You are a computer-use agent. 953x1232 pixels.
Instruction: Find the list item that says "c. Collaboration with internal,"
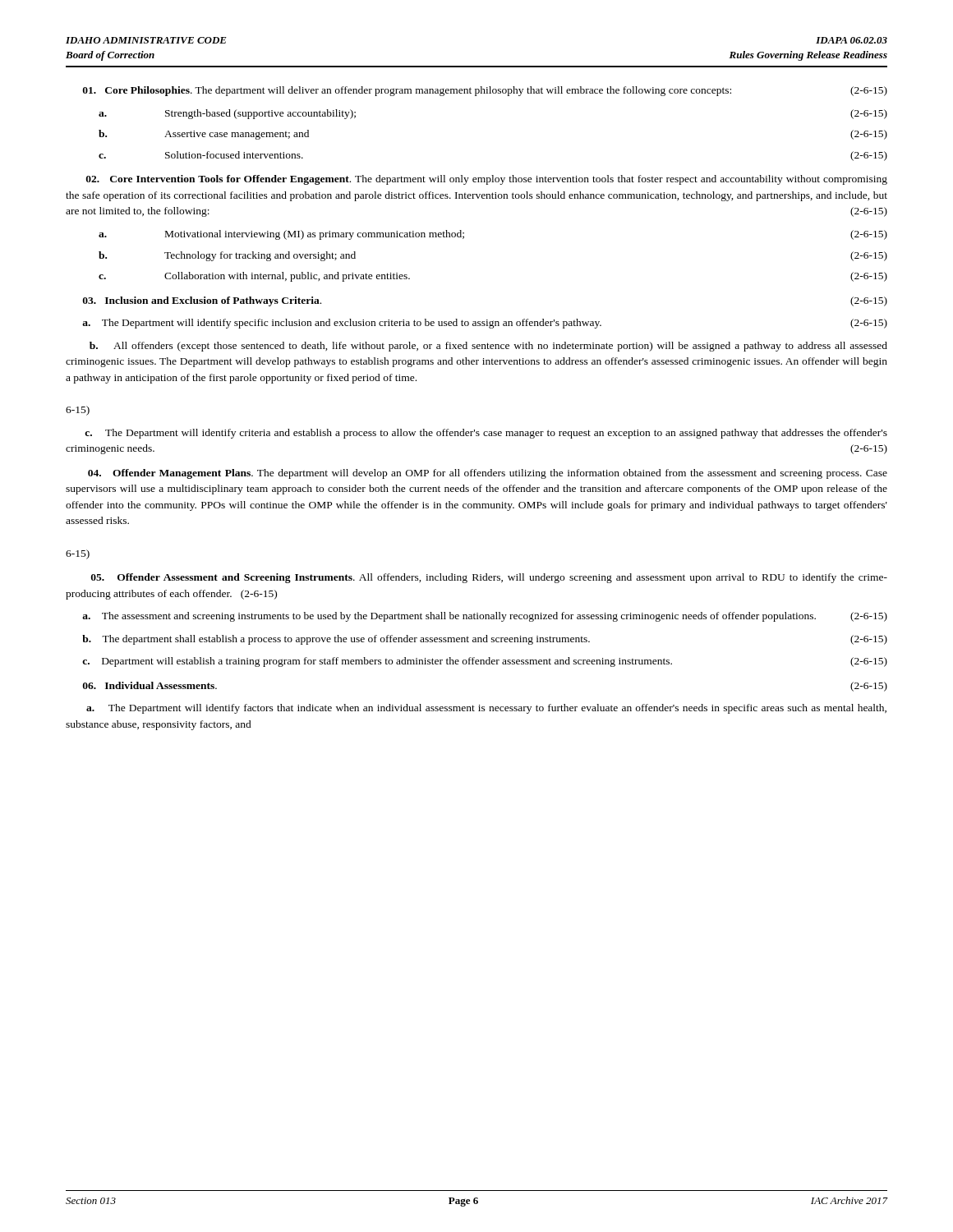pyautogui.click(x=103, y=276)
